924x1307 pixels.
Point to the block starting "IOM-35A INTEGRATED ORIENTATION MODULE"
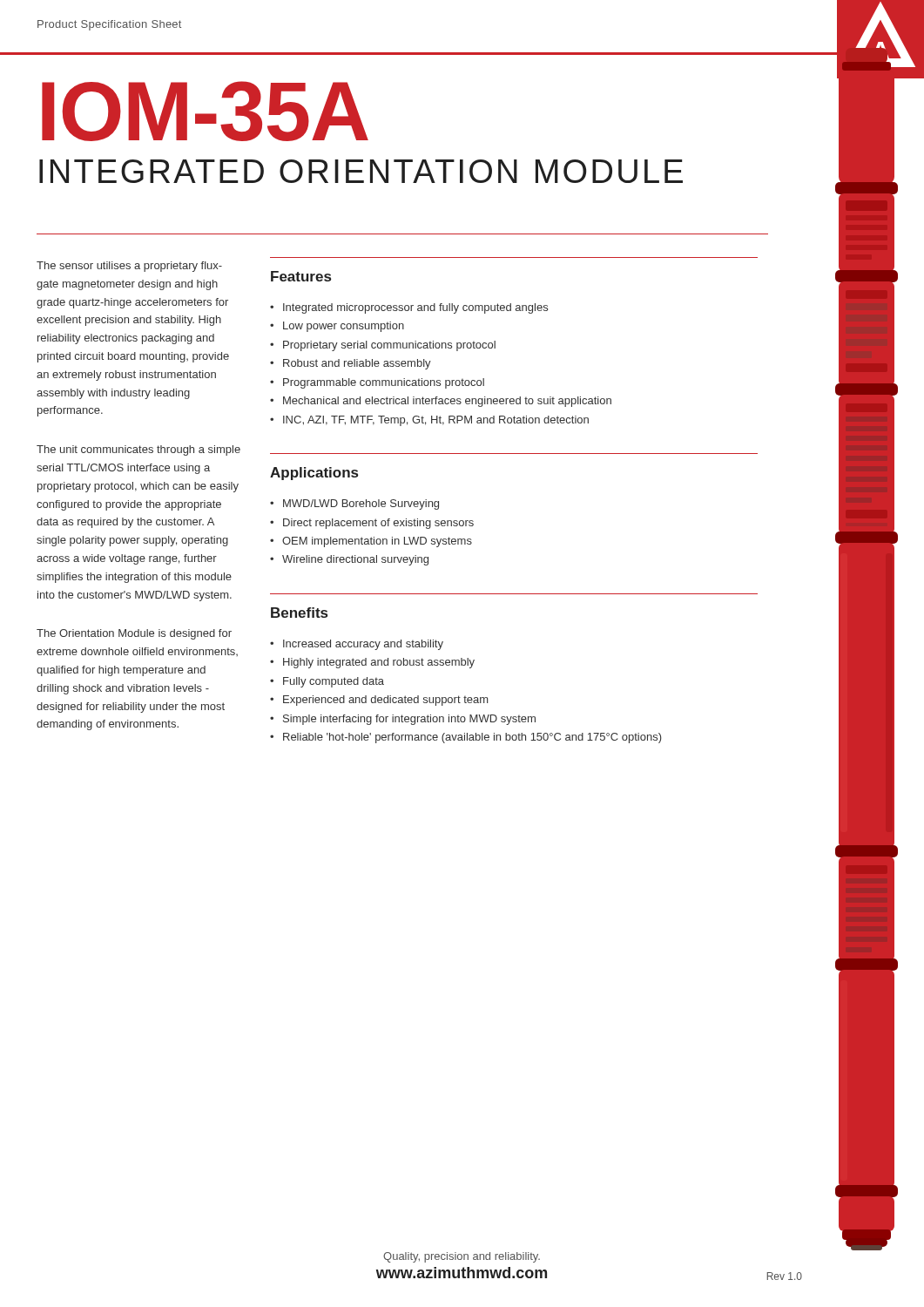(x=363, y=131)
